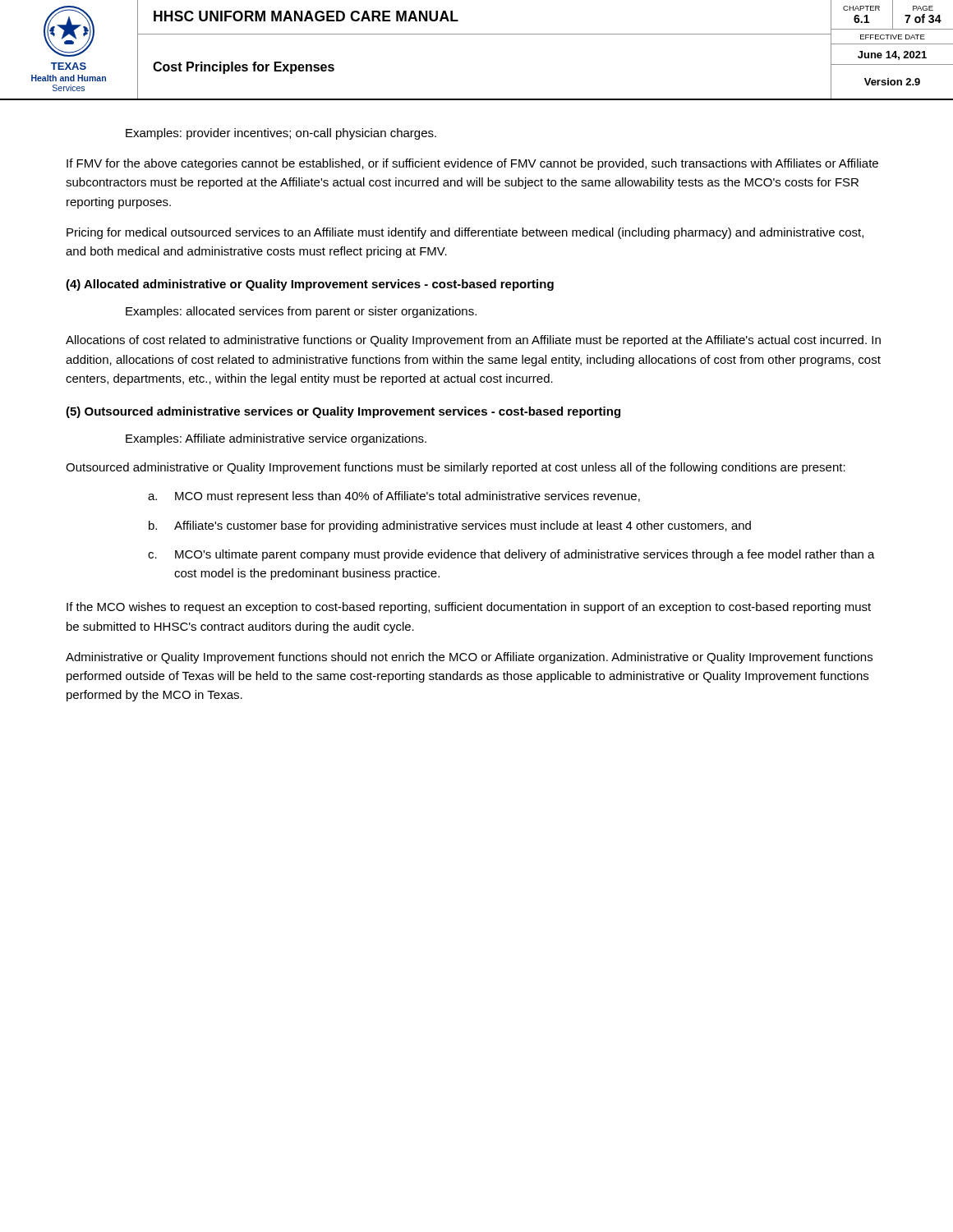
Task: Select the element starting "a. MCO must represent less than 40%"
Action: (394, 496)
